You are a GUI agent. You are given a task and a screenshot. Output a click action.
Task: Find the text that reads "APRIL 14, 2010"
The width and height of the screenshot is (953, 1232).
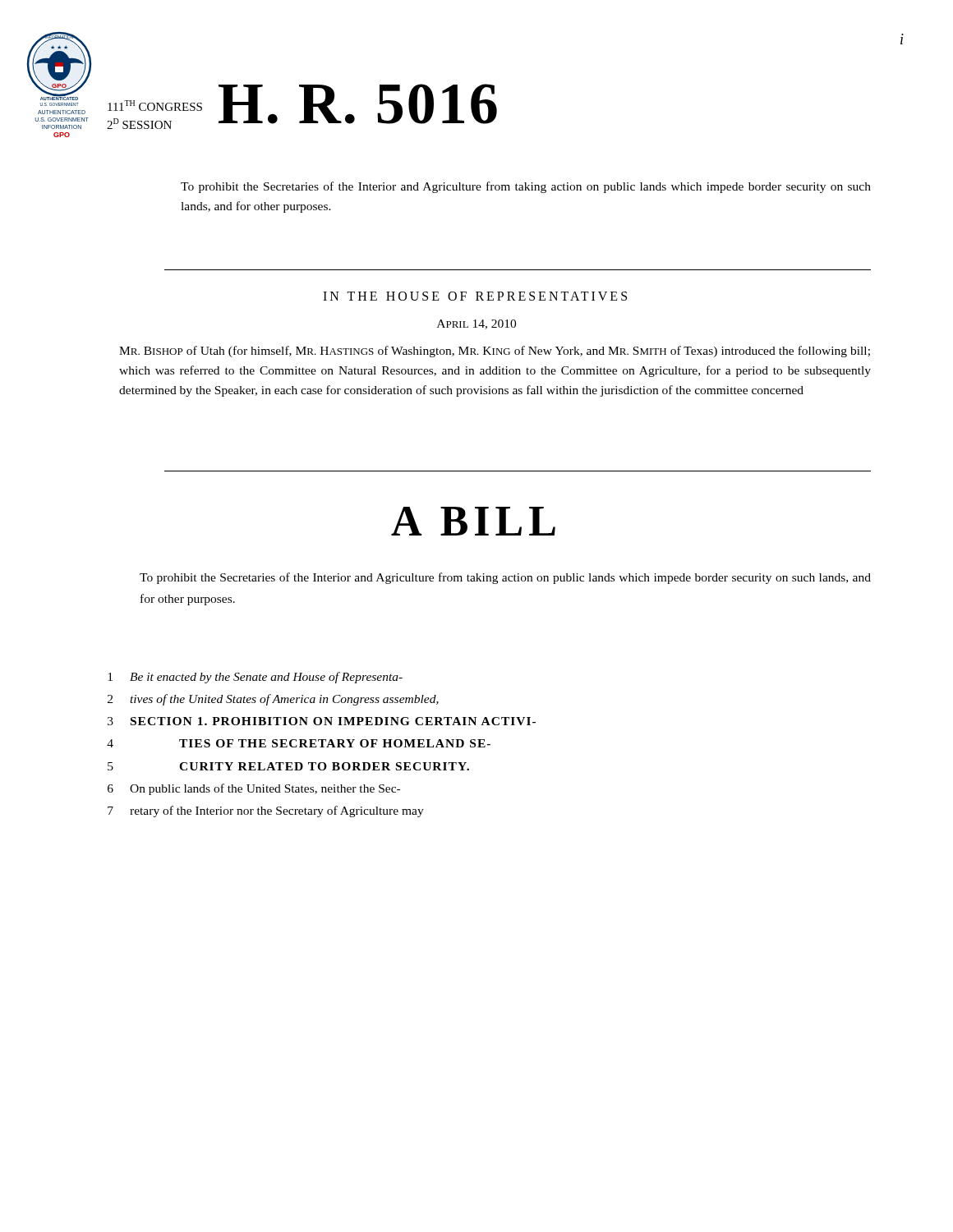tap(476, 323)
